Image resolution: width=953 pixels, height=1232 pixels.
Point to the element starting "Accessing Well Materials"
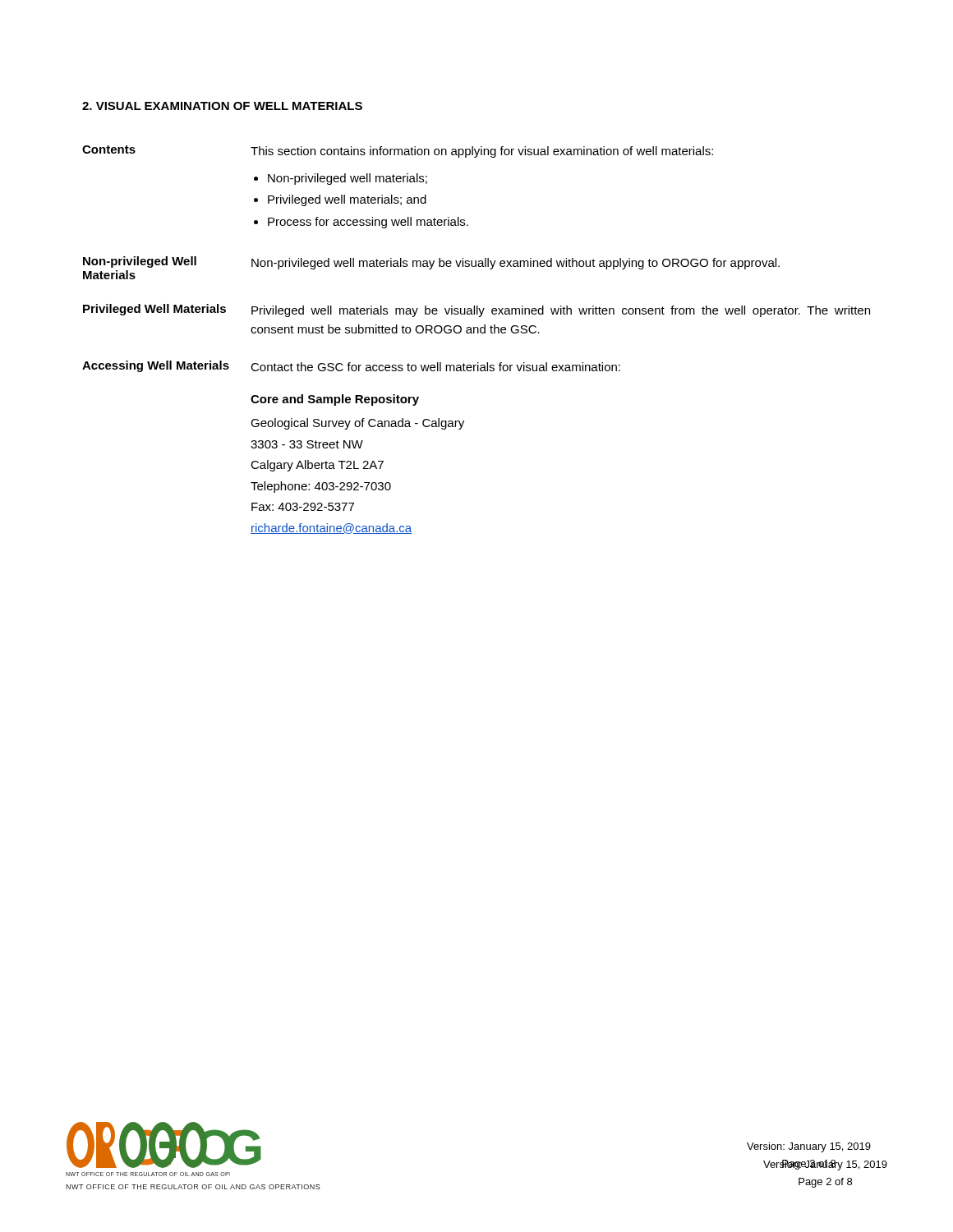(x=351, y=366)
